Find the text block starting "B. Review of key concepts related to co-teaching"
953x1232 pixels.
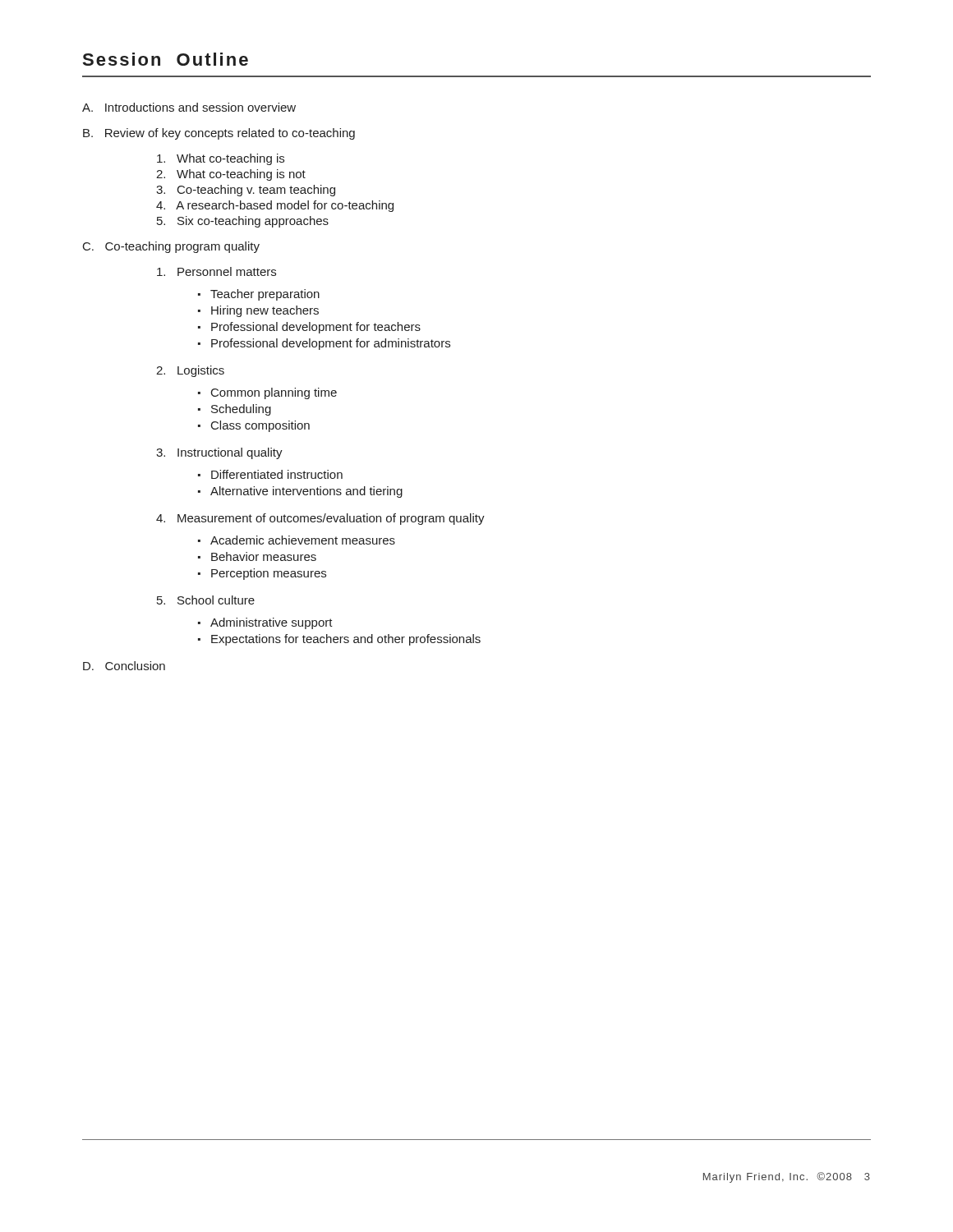point(219,133)
